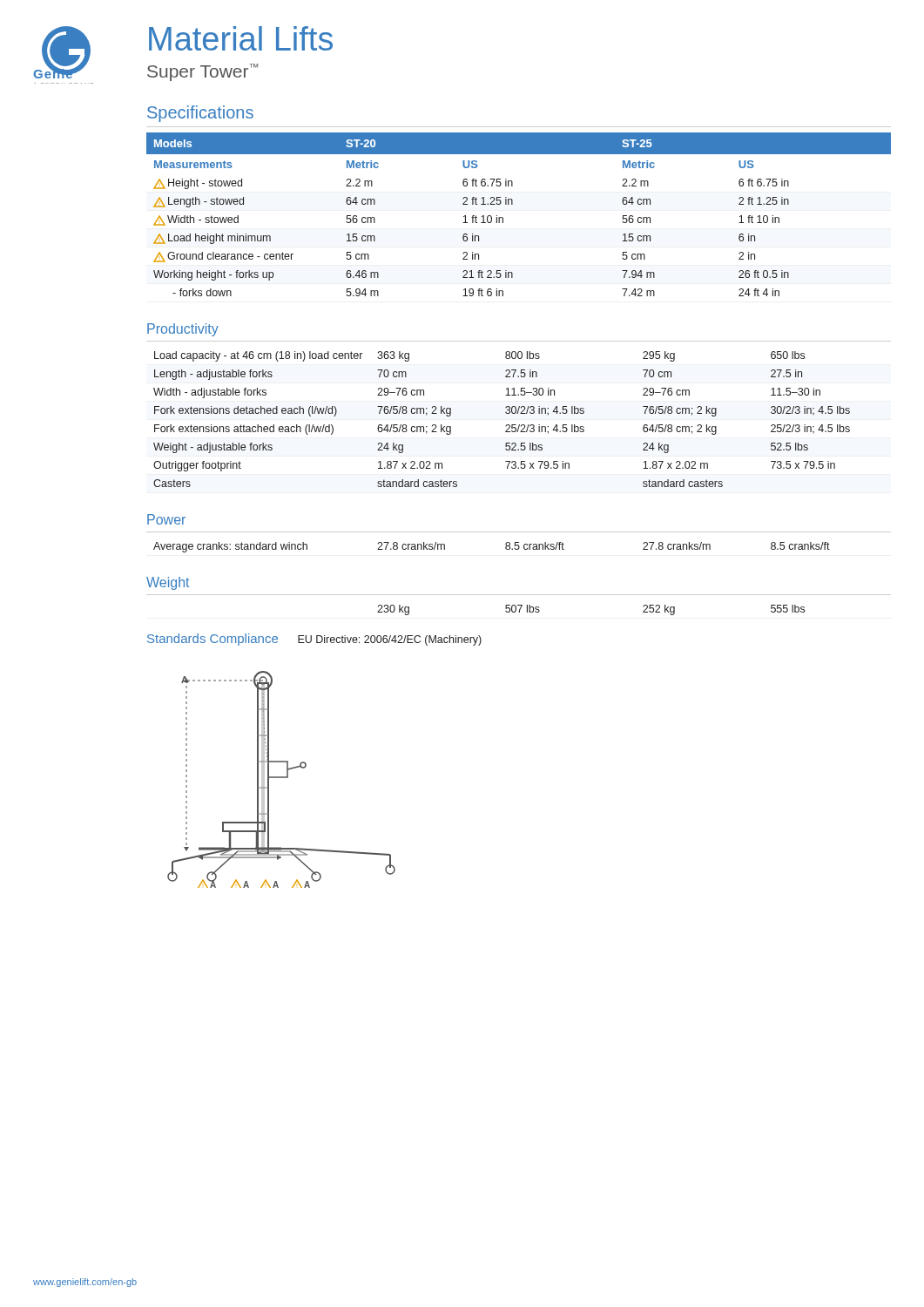Select the table that reads "230 kg"
This screenshot has width=924, height=1307.
pos(519,609)
